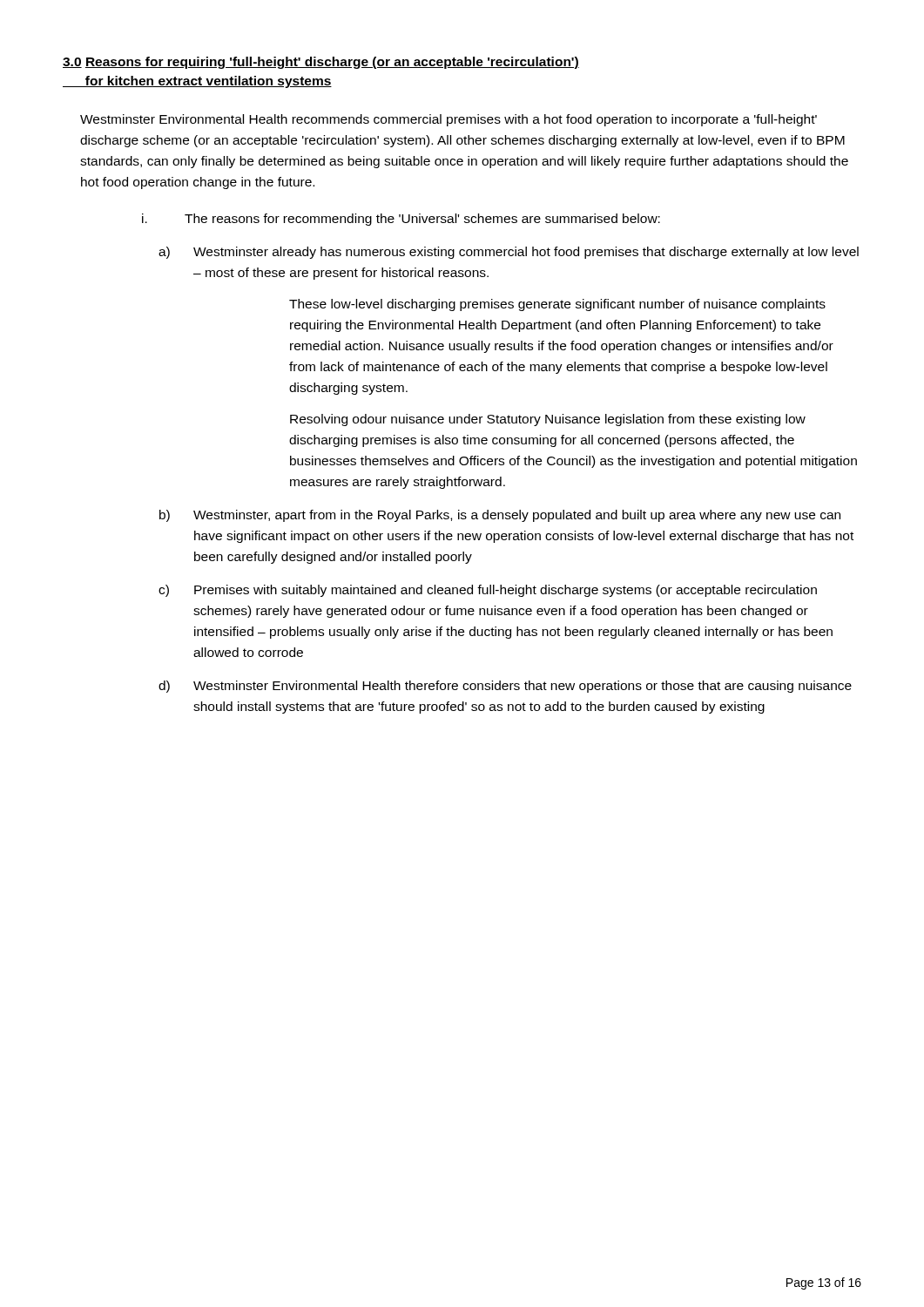Navigate to the block starting "Westminster Environmental Health recommends commercial premises with a"
924x1307 pixels.
pyautogui.click(x=464, y=150)
